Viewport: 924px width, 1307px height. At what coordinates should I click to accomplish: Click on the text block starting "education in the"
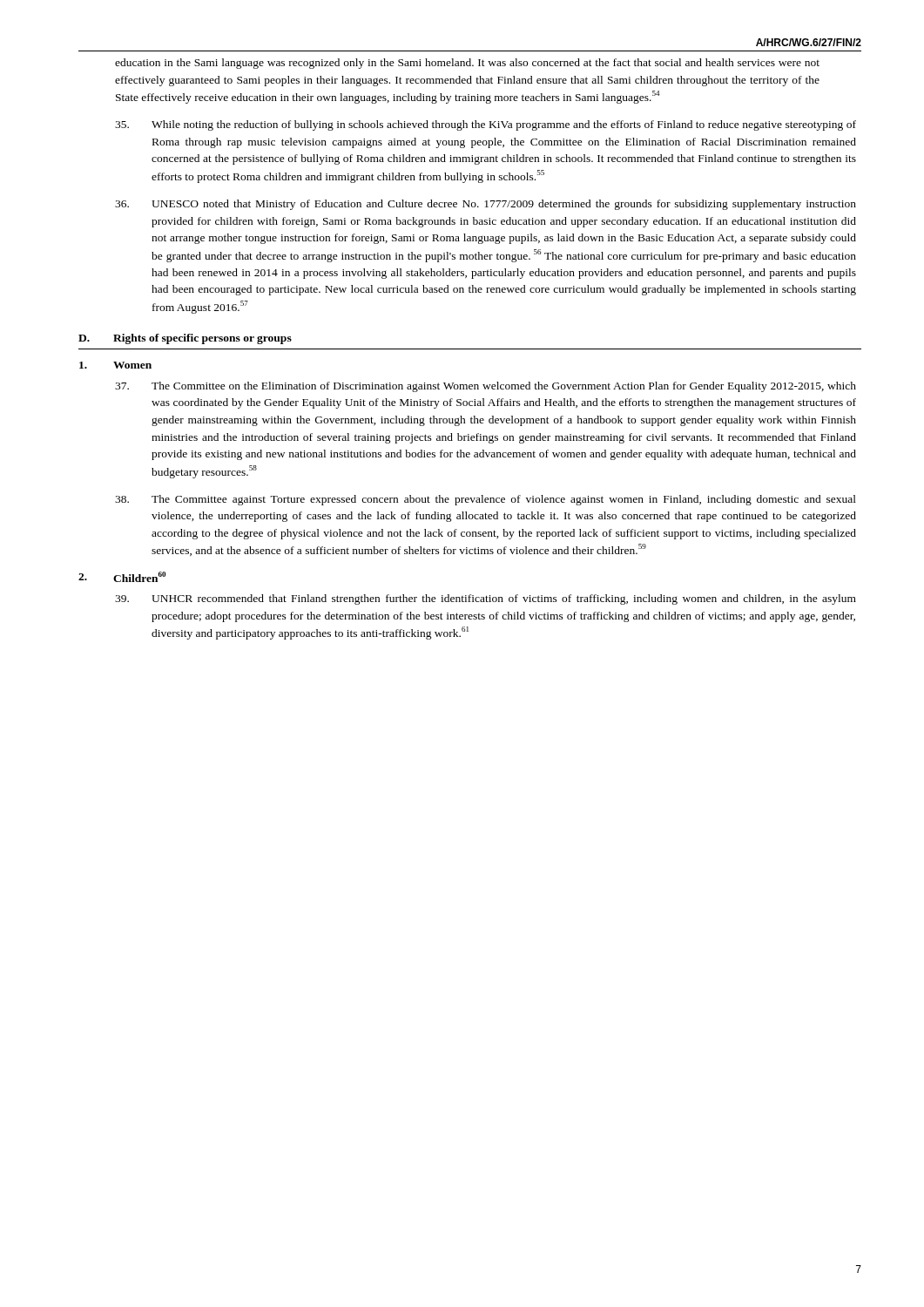467,80
